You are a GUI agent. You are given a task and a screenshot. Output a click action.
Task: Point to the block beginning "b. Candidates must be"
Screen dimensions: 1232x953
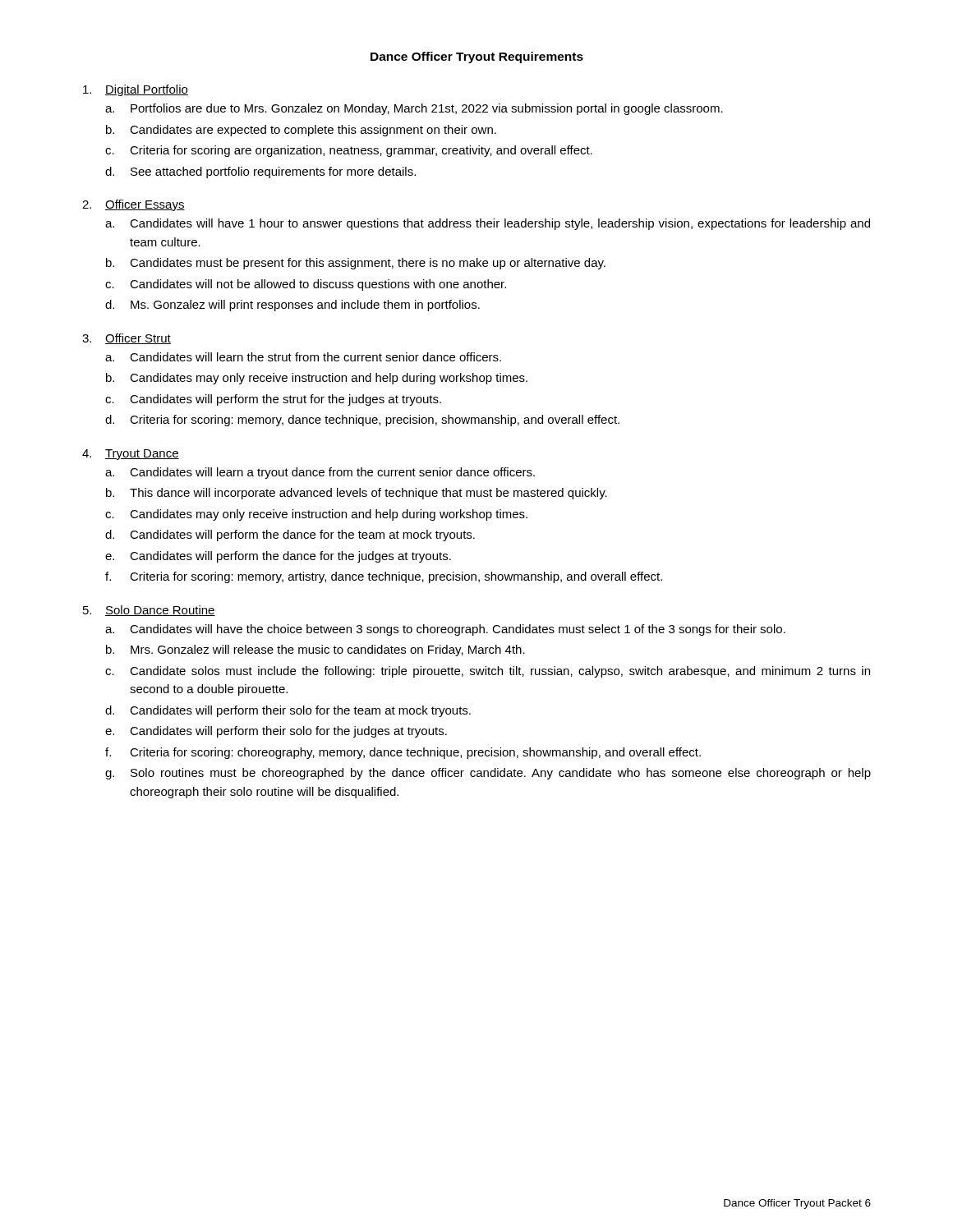pos(488,263)
